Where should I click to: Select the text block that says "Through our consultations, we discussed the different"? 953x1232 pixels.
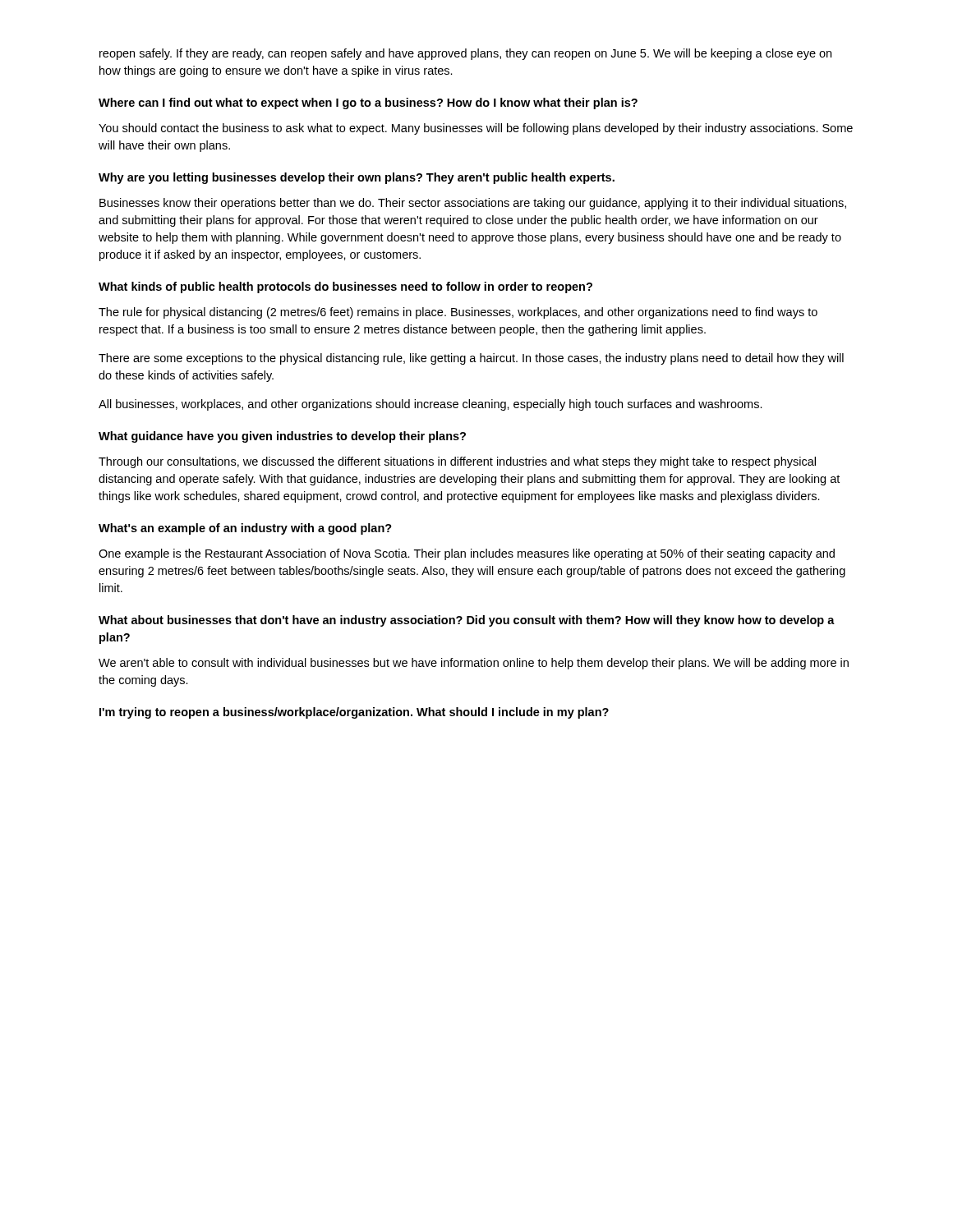pos(469,479)
